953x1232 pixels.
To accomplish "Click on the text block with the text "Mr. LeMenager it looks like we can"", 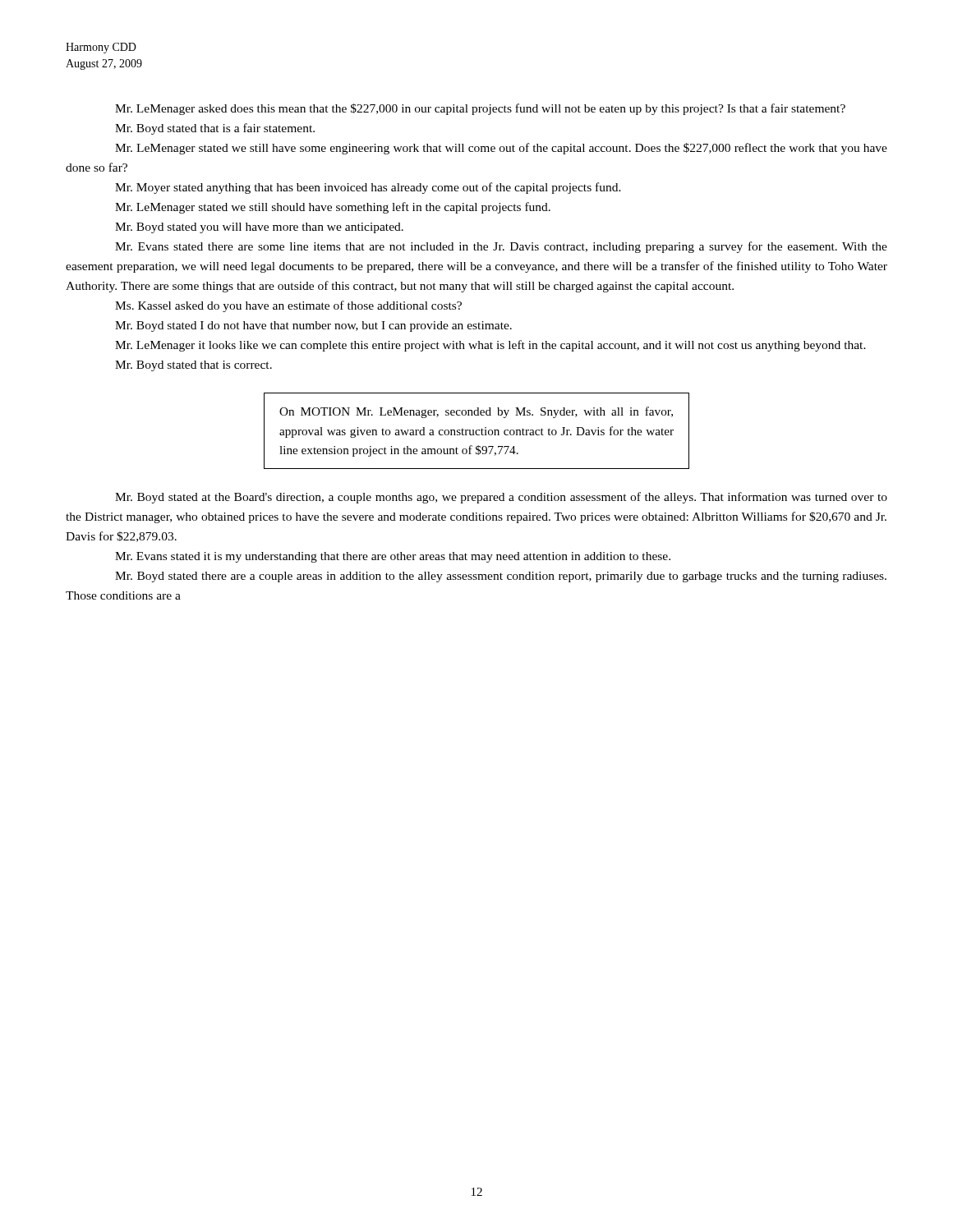I will [x=491, y=345].
